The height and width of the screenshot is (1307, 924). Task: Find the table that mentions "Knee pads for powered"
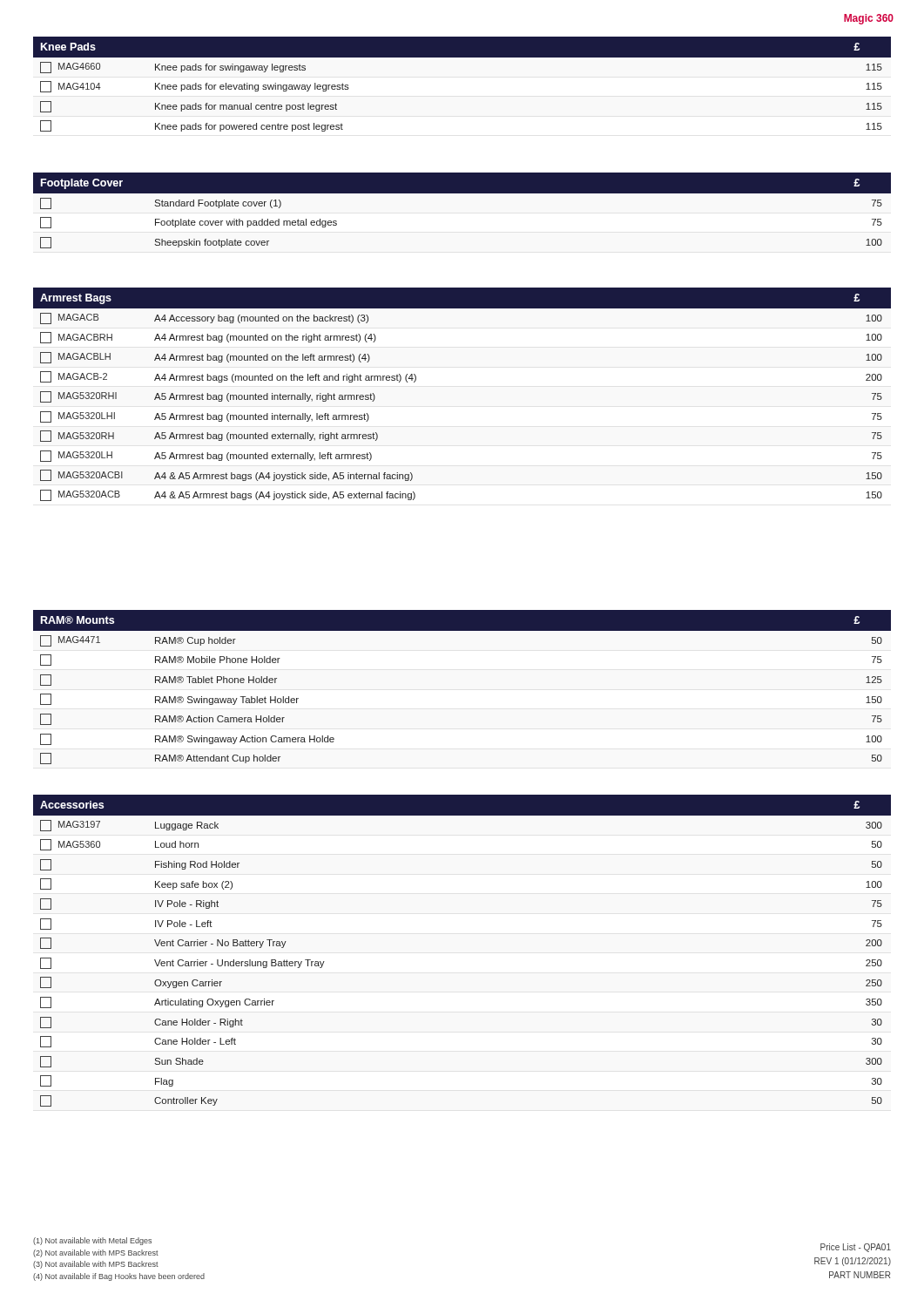pos(462,86)
